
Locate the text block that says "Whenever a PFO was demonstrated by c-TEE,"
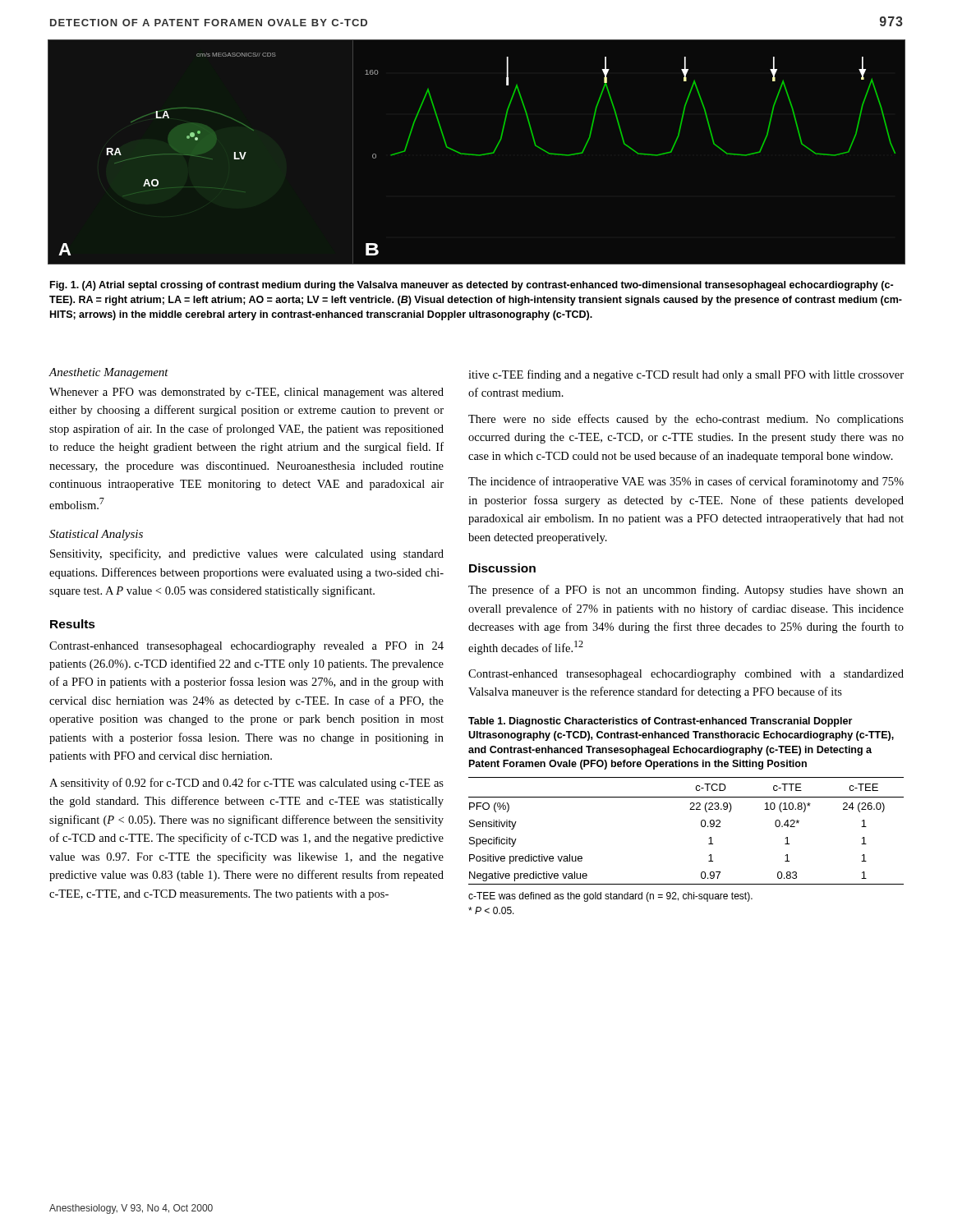(x=246, y=448)
